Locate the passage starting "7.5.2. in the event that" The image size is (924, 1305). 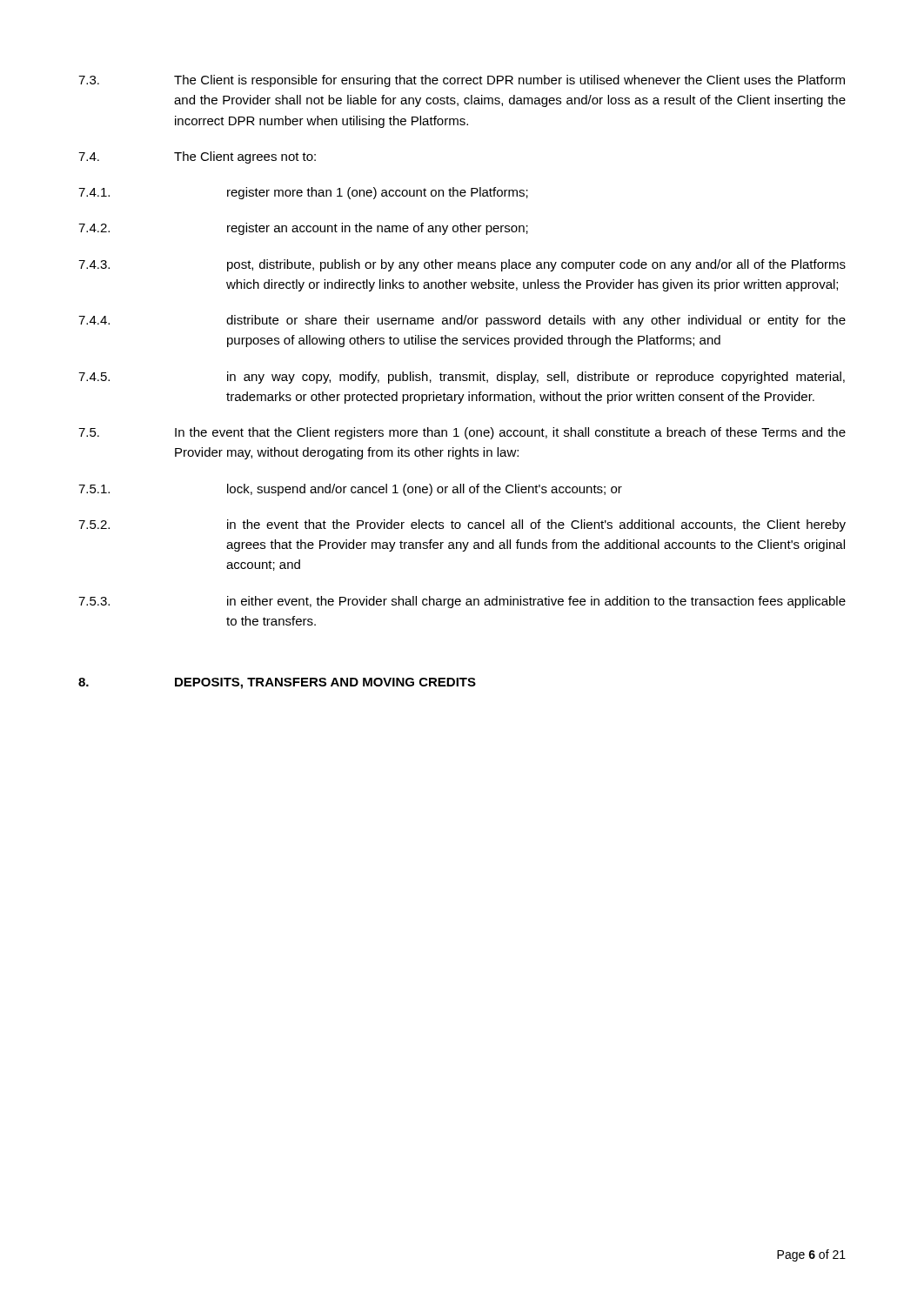(x=462, y=544)
